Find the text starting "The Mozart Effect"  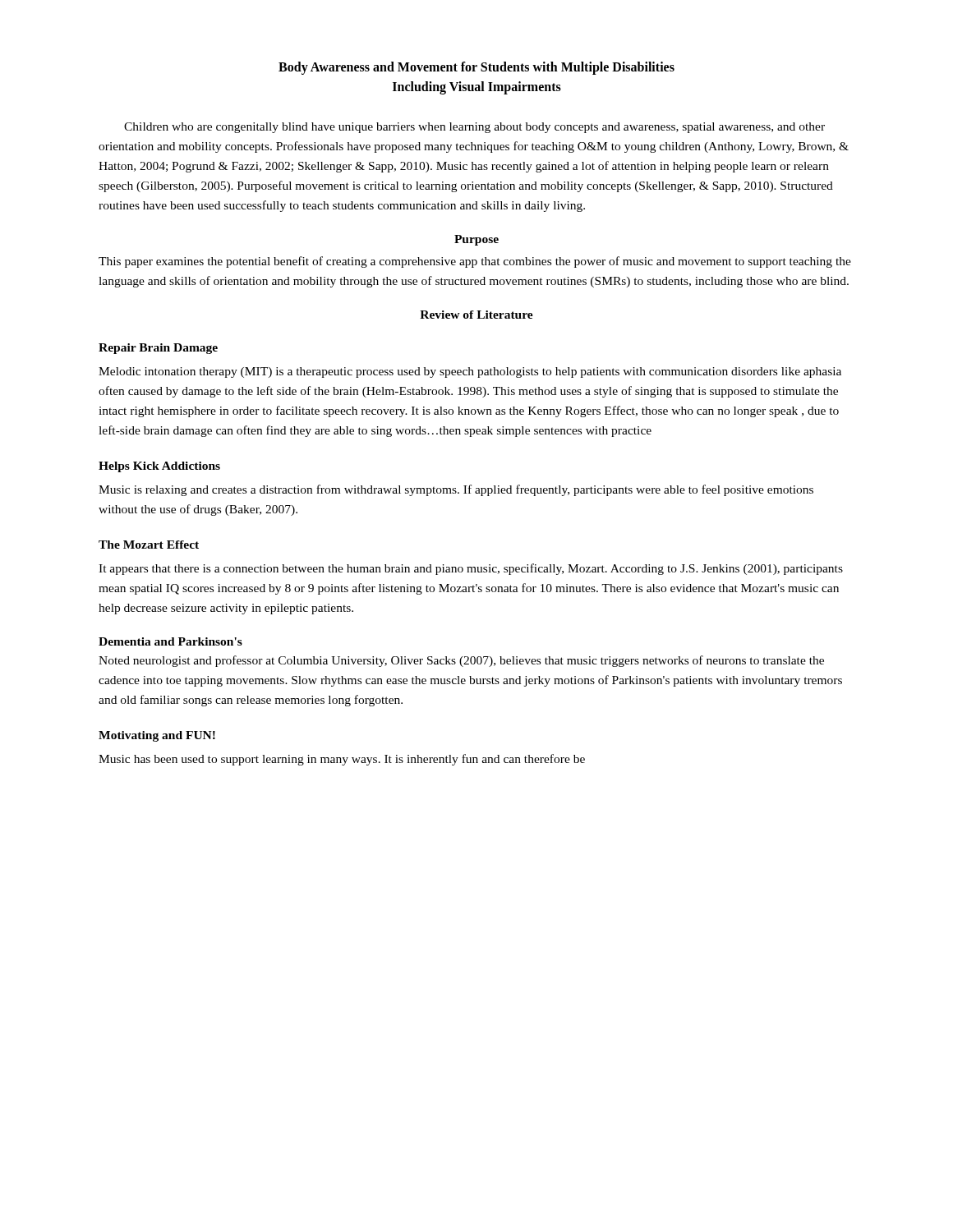coord(149,544)
